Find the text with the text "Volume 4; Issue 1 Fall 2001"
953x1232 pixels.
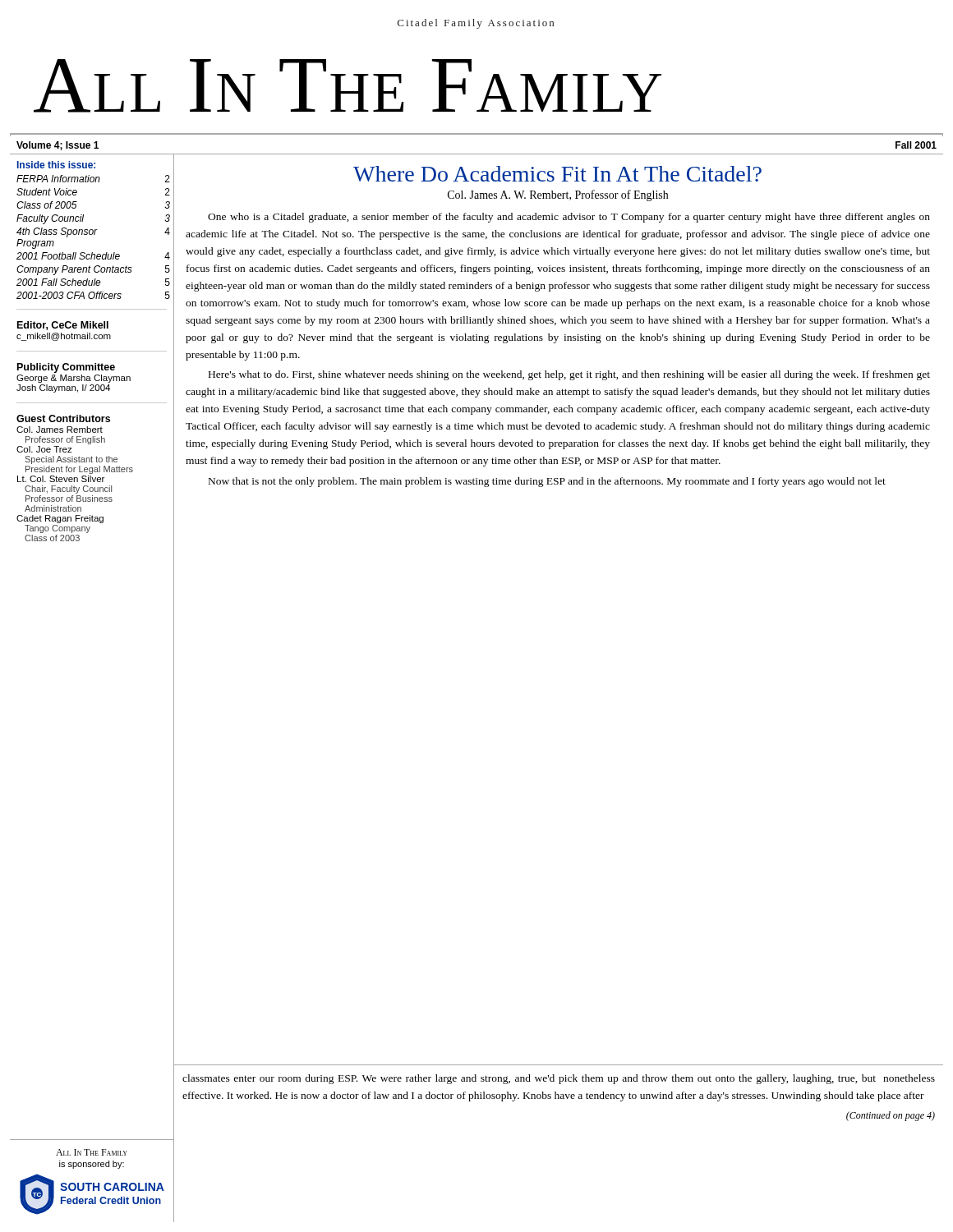(476, 145)
